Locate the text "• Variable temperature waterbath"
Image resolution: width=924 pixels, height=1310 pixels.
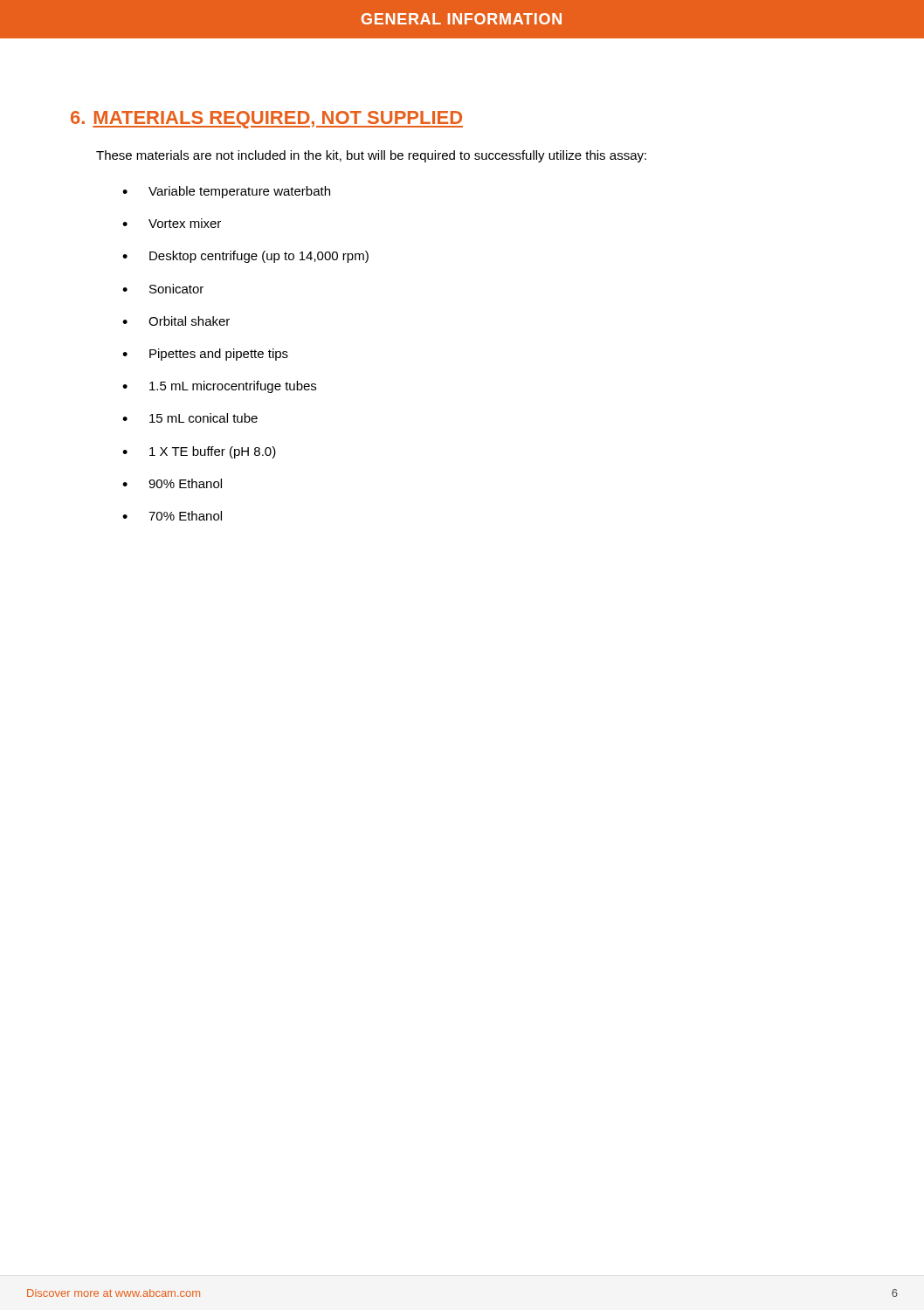coord(227,193)
